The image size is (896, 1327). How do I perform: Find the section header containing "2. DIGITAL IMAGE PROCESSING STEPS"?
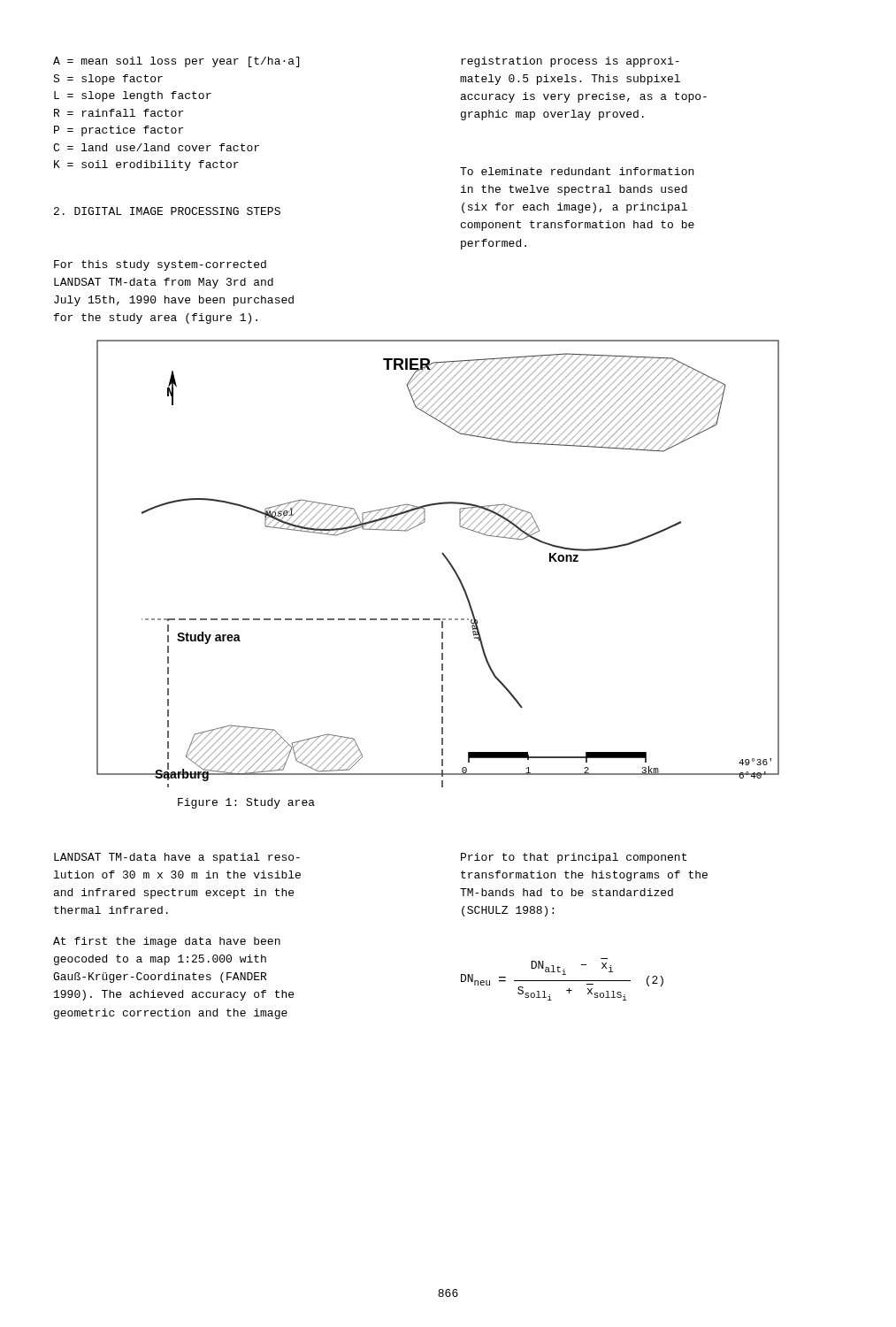tap(167, 212)
